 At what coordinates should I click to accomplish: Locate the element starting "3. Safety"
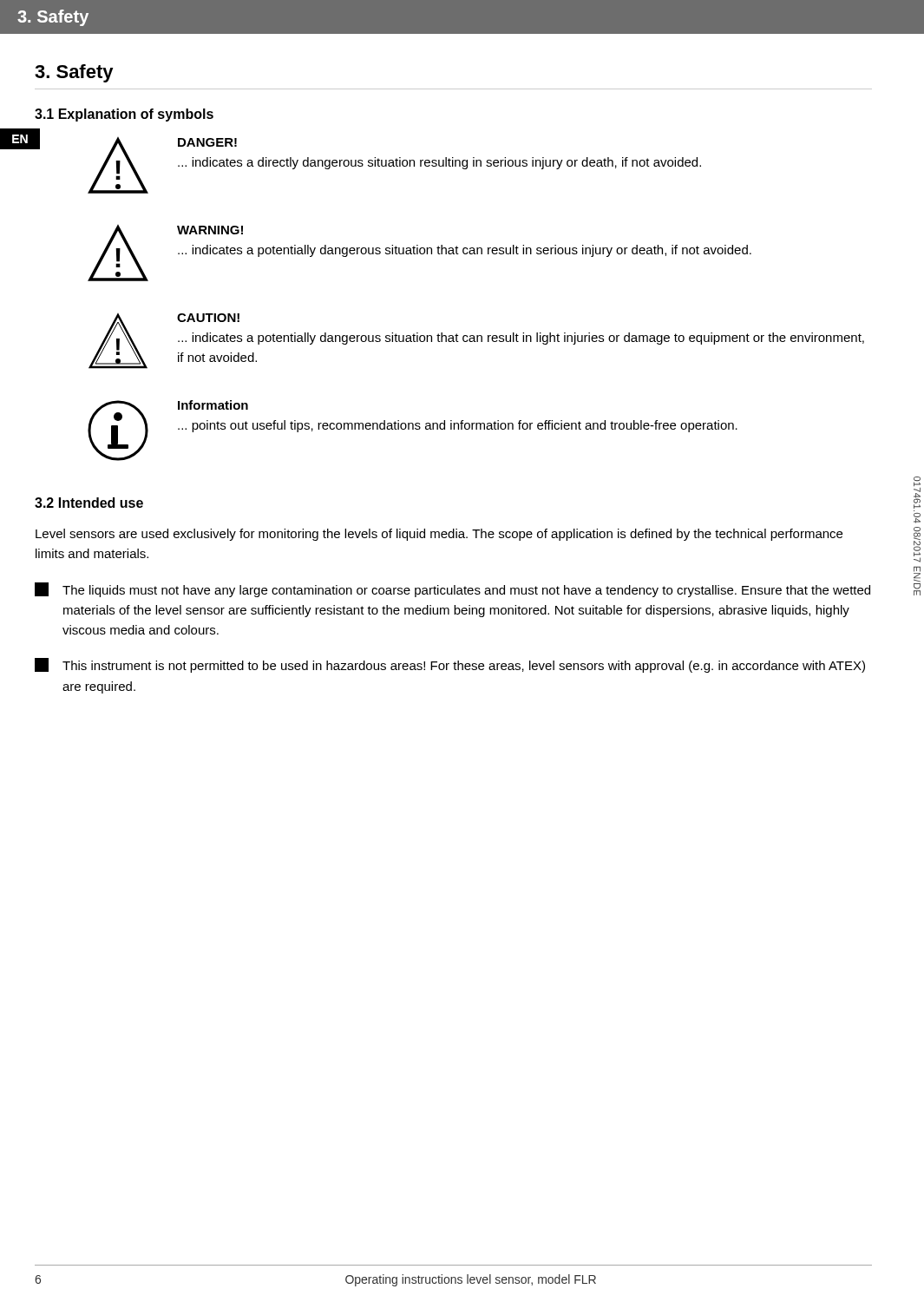[74, 73]
